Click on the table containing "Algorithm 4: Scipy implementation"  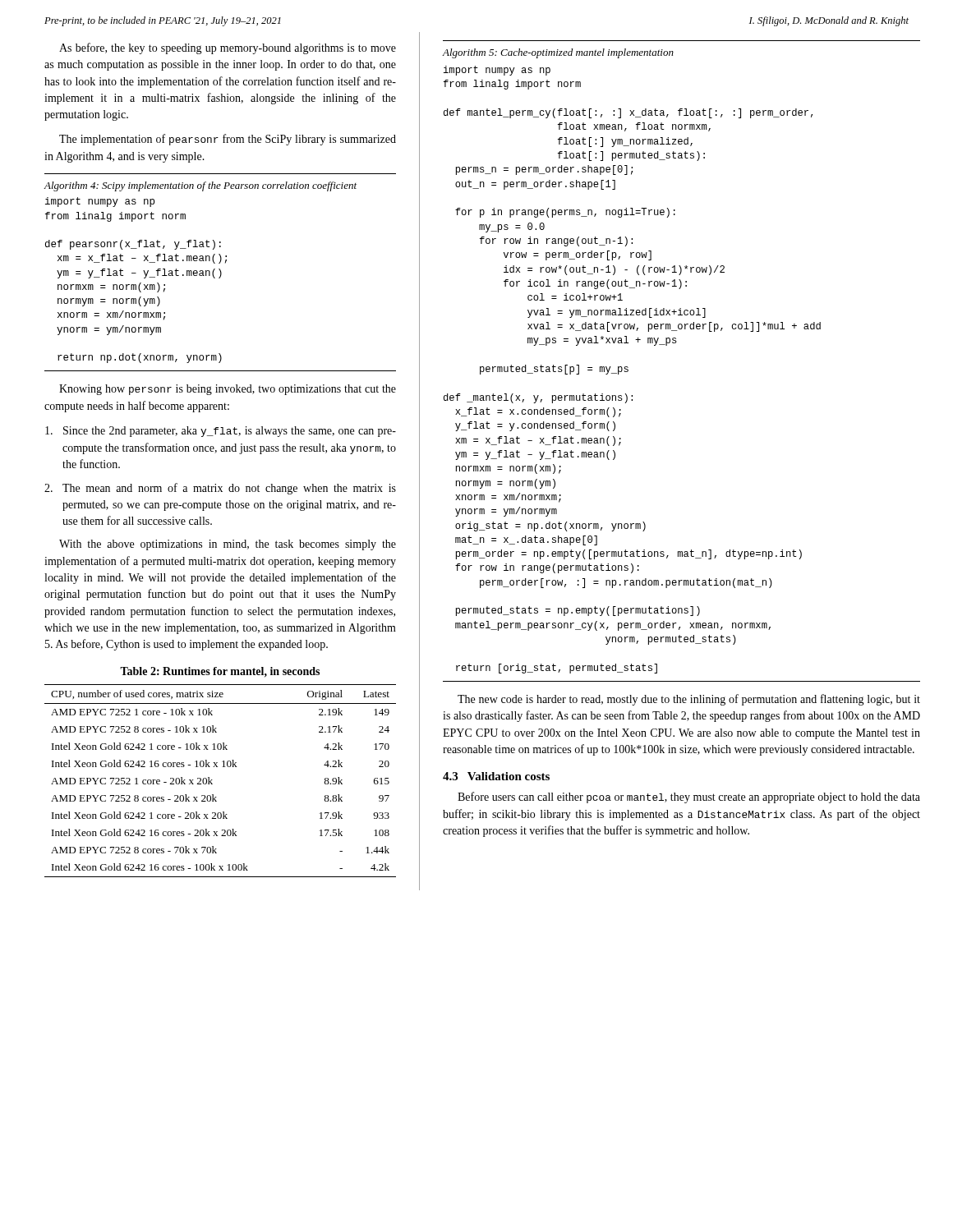coord(220,273)
